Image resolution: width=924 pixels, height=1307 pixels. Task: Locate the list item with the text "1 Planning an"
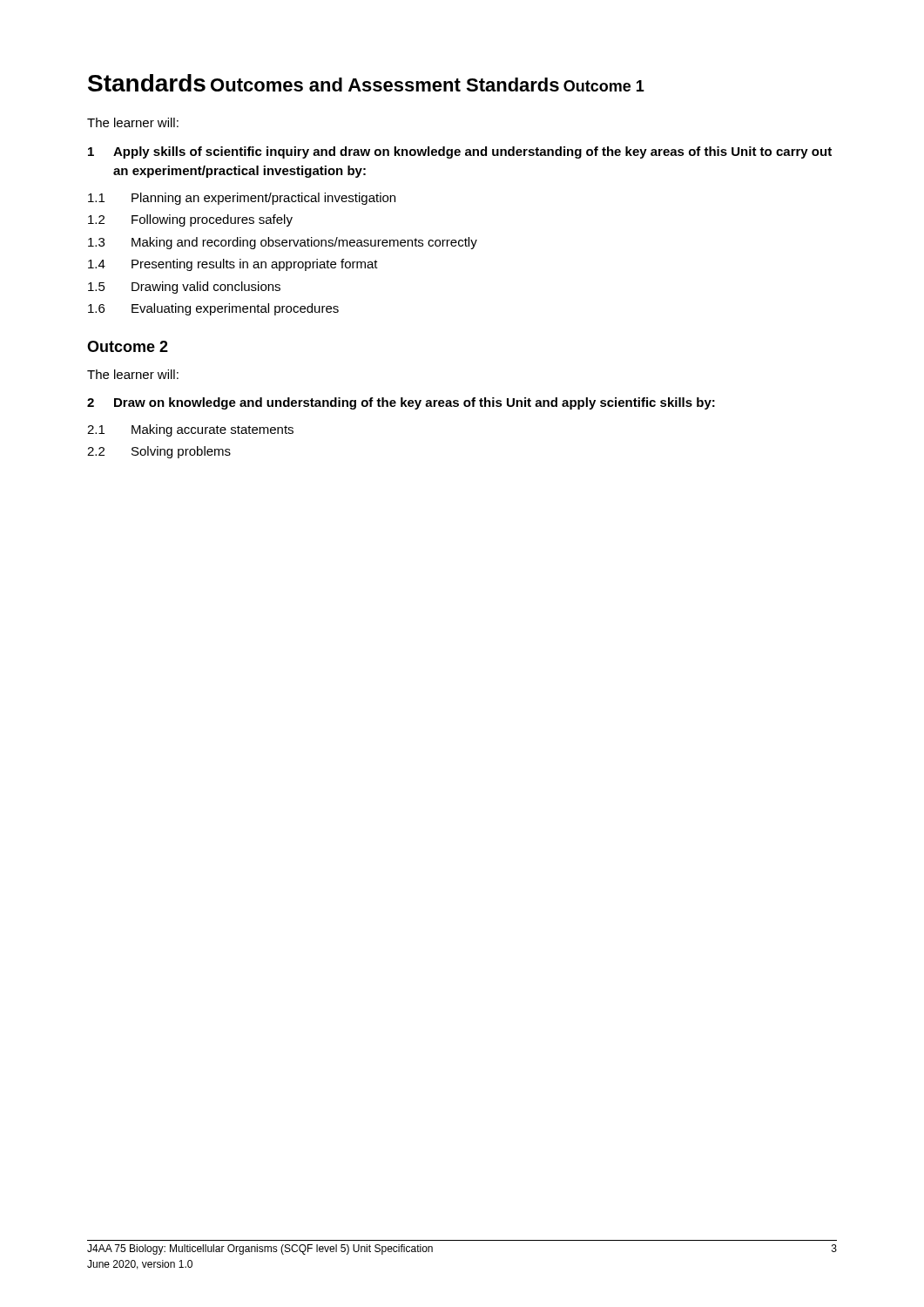point(242,198)
